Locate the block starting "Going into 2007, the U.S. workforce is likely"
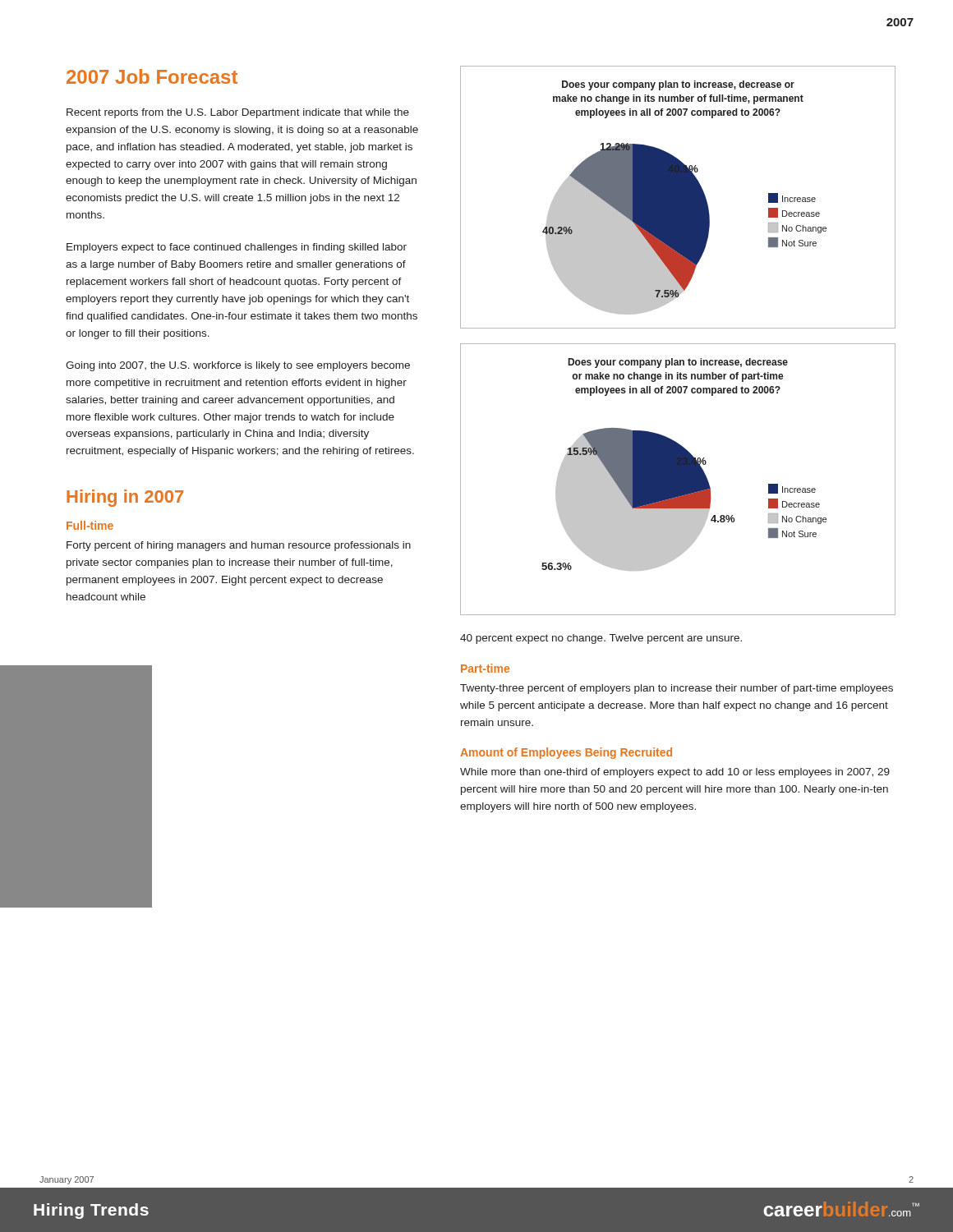The image size is (953, 1232). click(x=240, y=408)
